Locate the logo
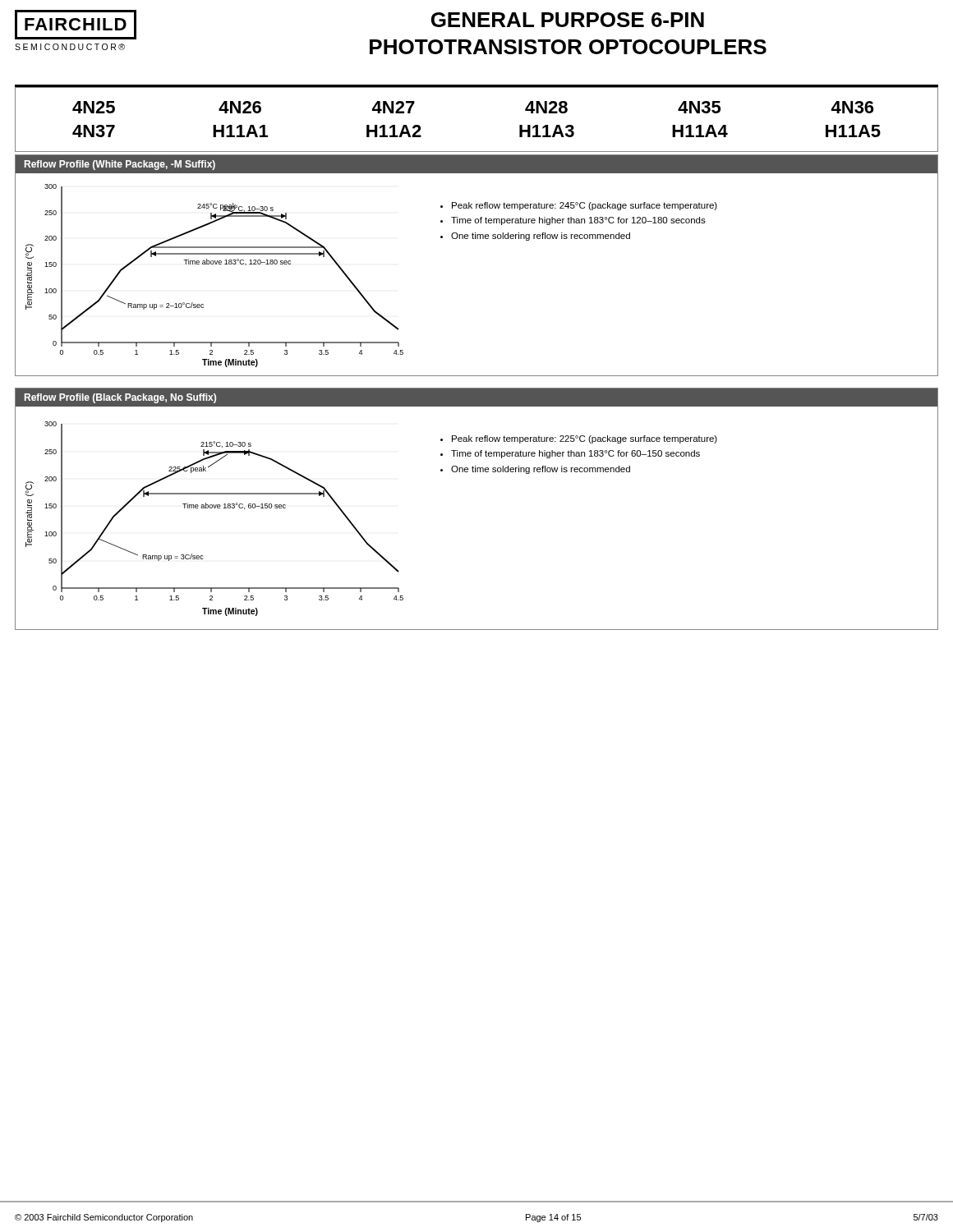953x1232 pixels. coord(99,31)
